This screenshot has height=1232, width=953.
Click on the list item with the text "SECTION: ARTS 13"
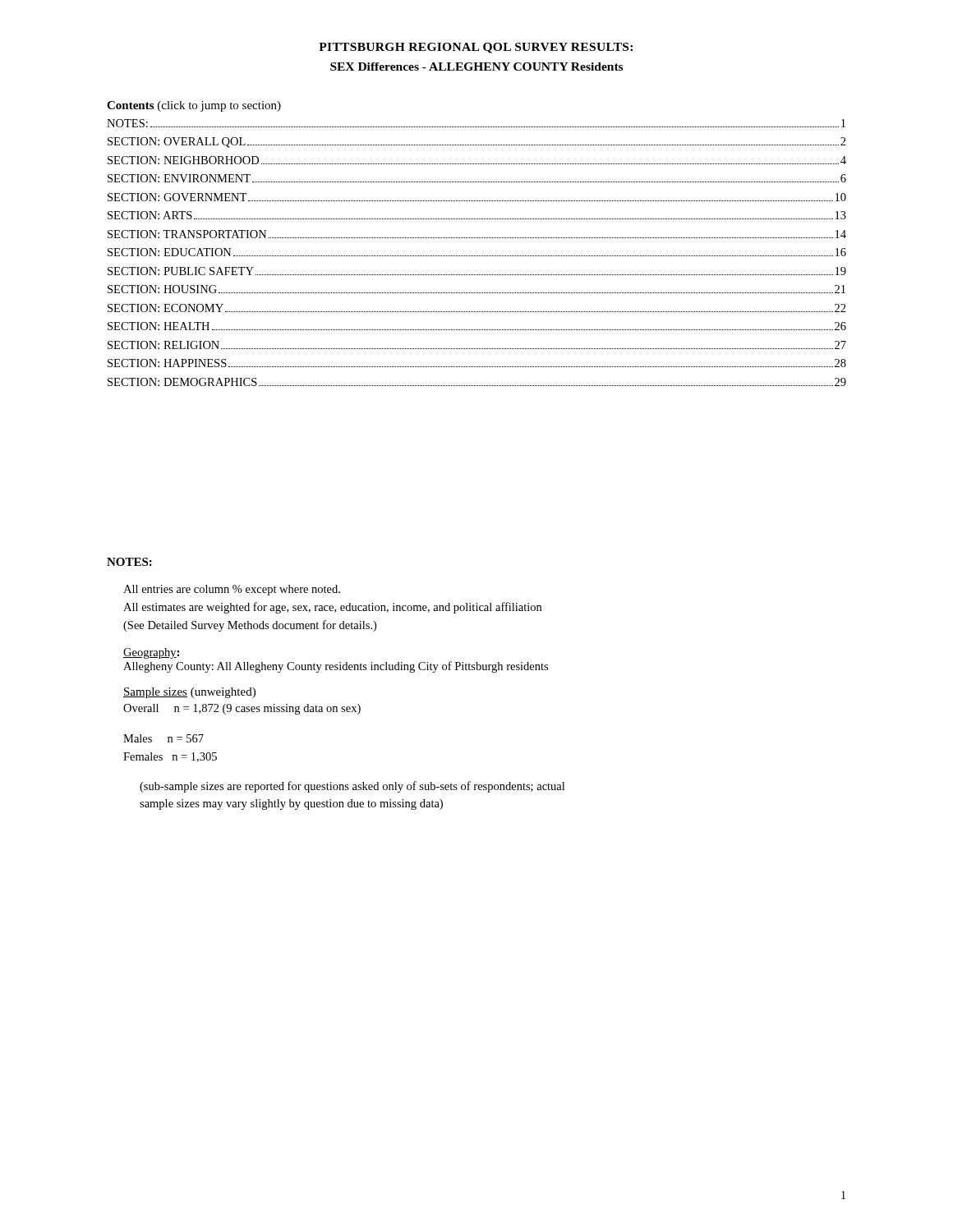tap(476, 216)
